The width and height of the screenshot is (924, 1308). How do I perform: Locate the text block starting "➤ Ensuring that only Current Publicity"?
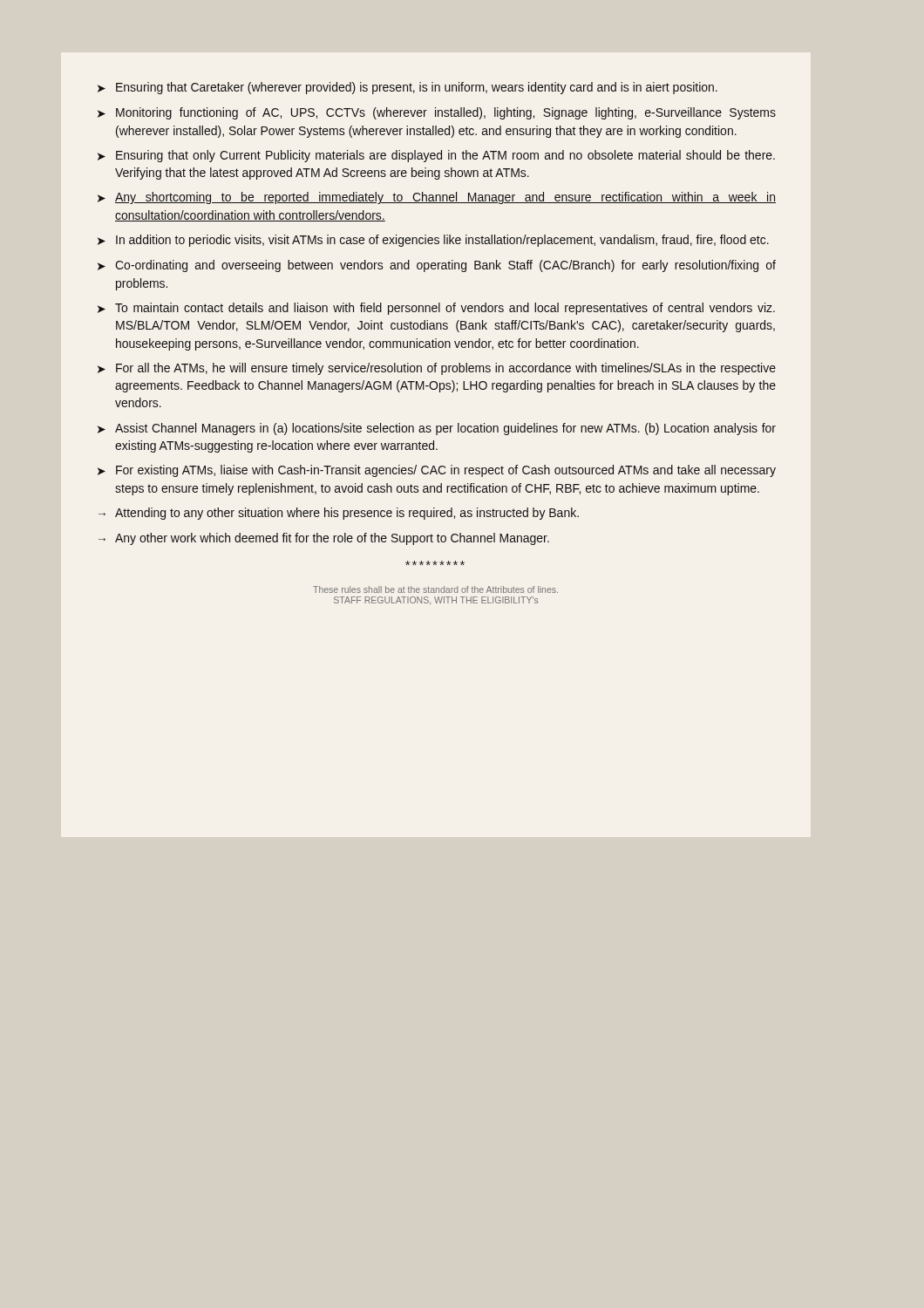coord(436,164)
